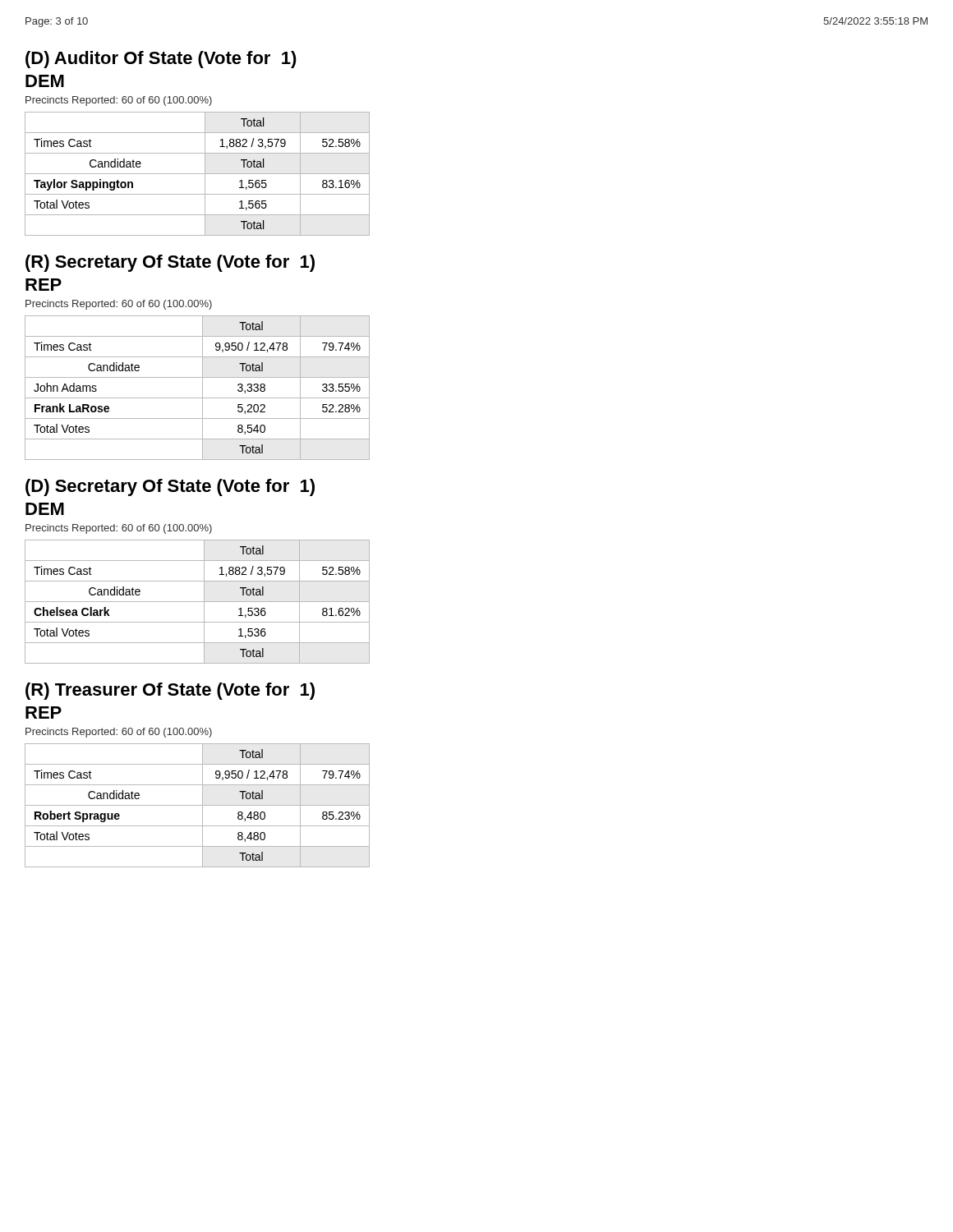This screenshot has height=1232, width=953.
Task: Navigate to the element starting "(R) Secretary Of"
Action: click(x=170, y=273)
